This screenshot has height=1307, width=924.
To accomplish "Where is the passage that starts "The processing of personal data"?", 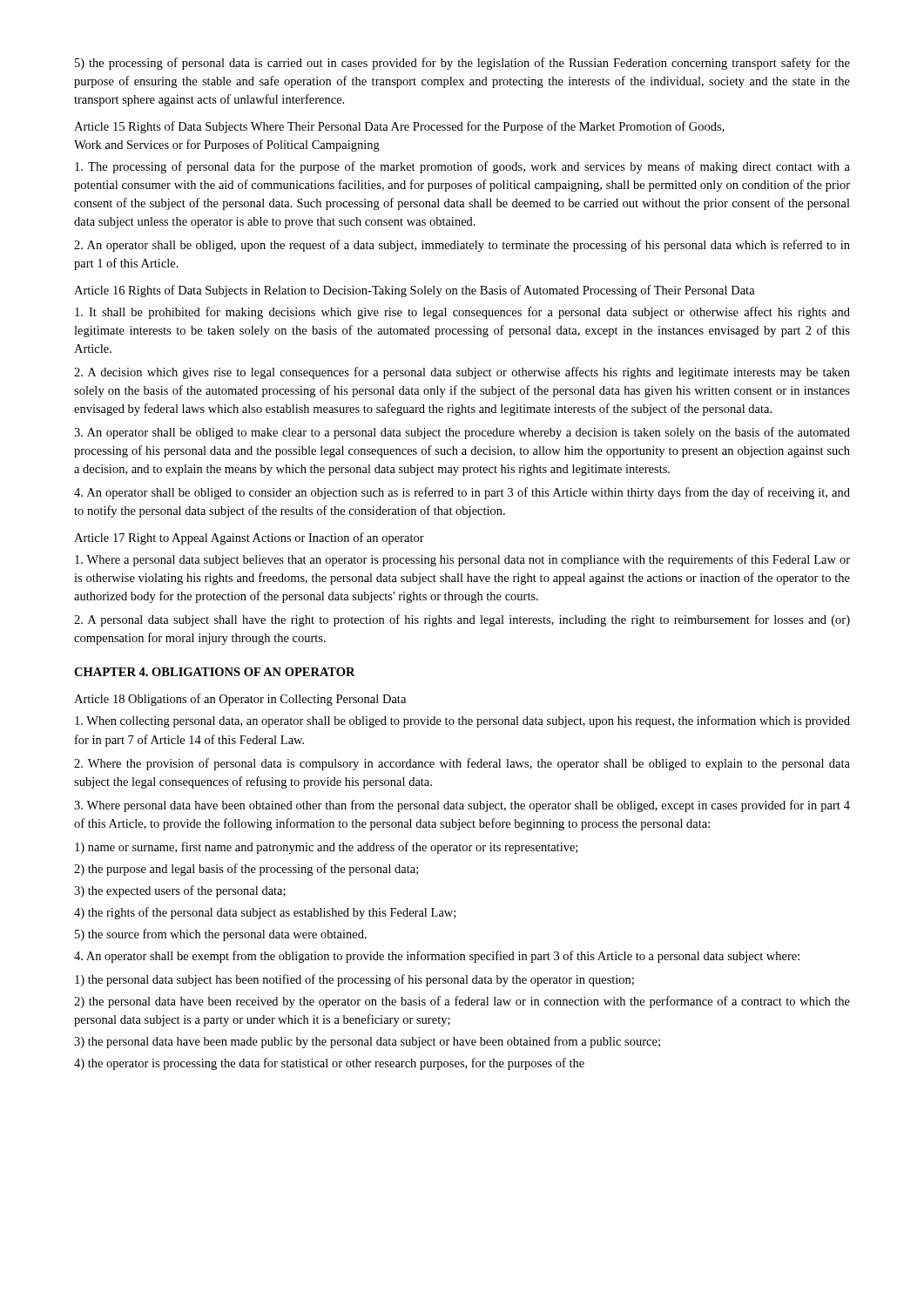I will [x=462, y=215].
